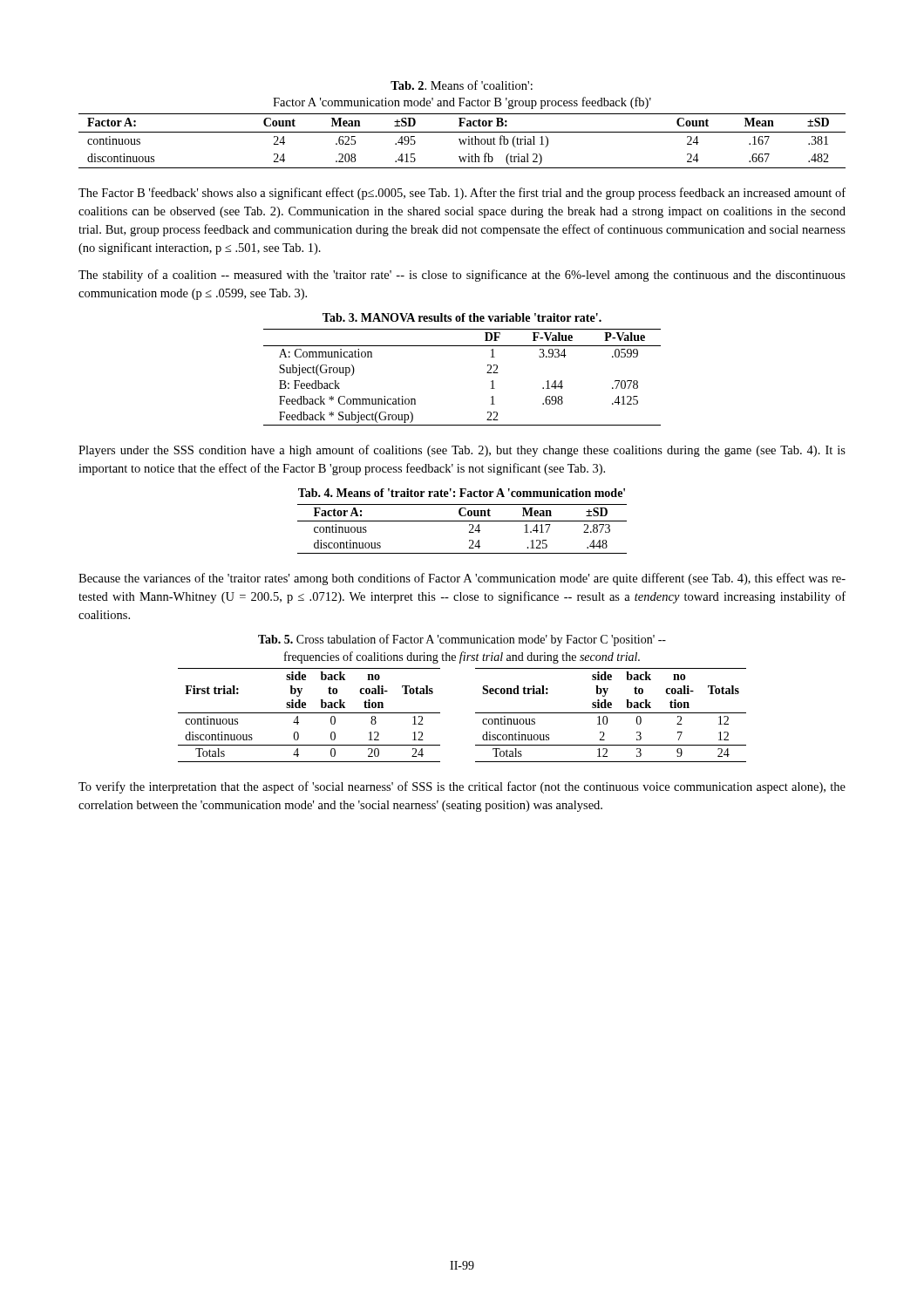Find the table that mentions "without fb (trial 1)"
Image resolution: width=924 pixels, height=1308 pixels.
[x=462, y=141]
